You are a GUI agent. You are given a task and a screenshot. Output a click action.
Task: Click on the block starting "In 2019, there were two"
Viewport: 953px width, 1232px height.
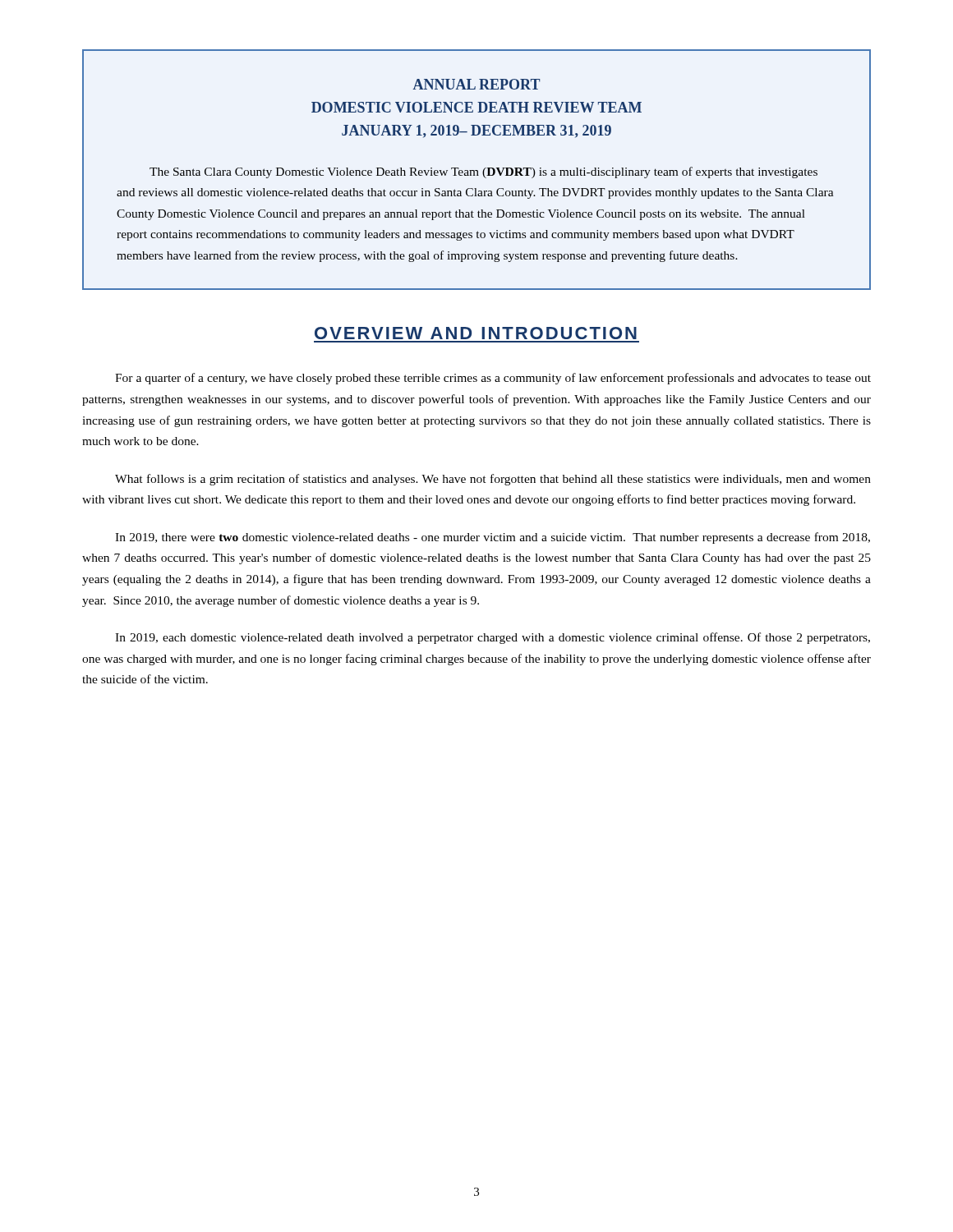(476, 568)
